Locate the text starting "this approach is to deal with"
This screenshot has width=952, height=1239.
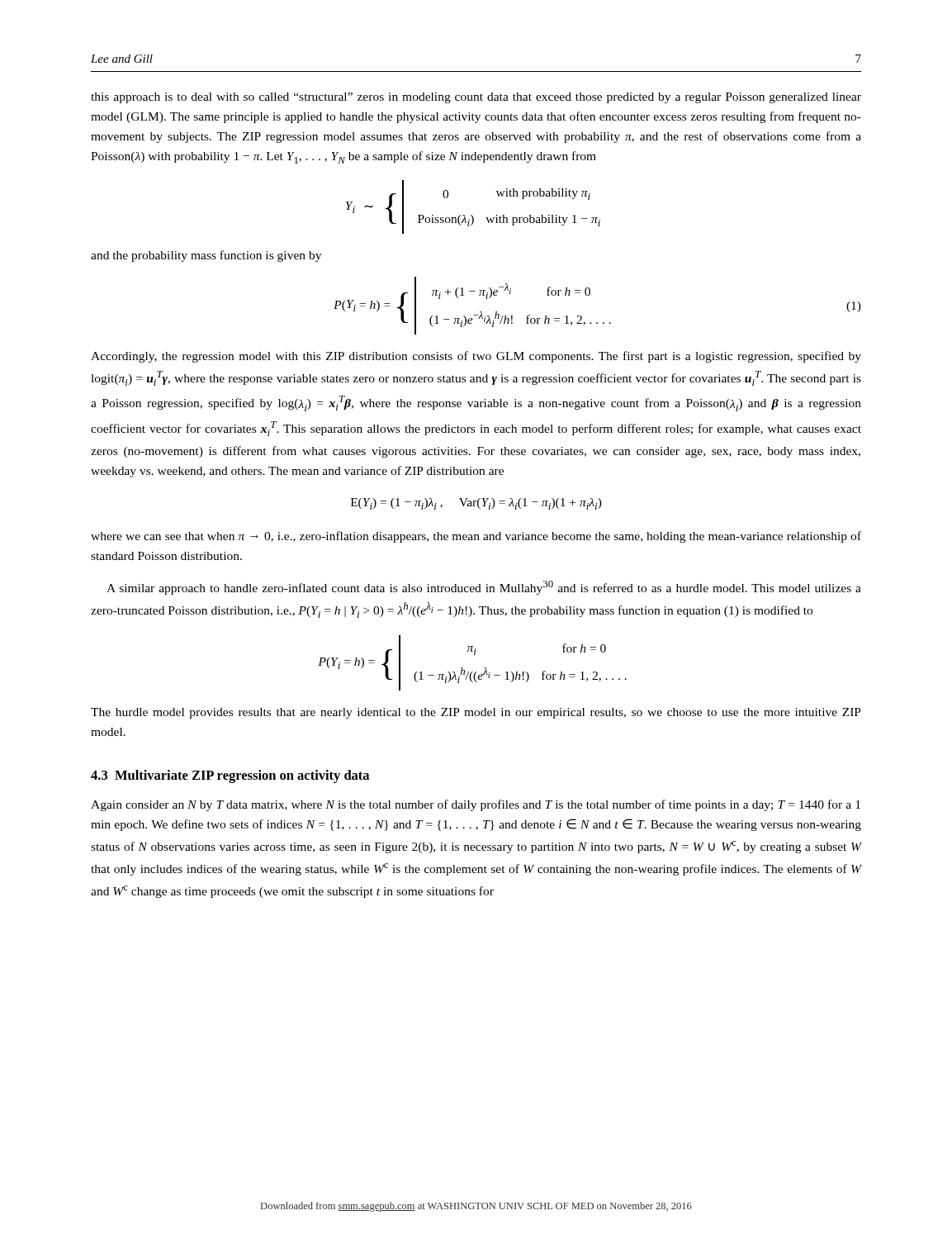(x=476, y=128)
